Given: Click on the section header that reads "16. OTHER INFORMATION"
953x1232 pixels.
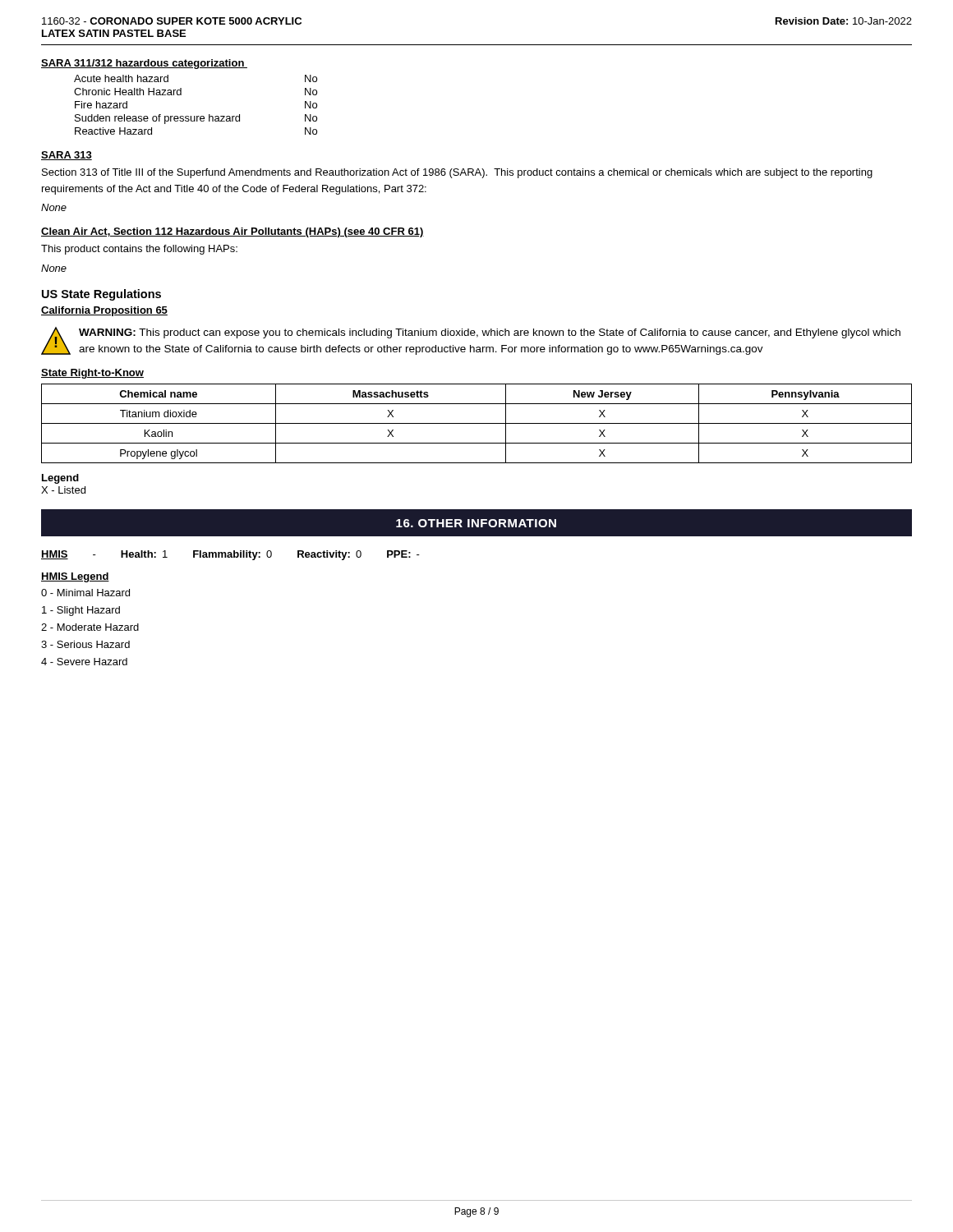Looking at the screenshot, I should (476, 523).
